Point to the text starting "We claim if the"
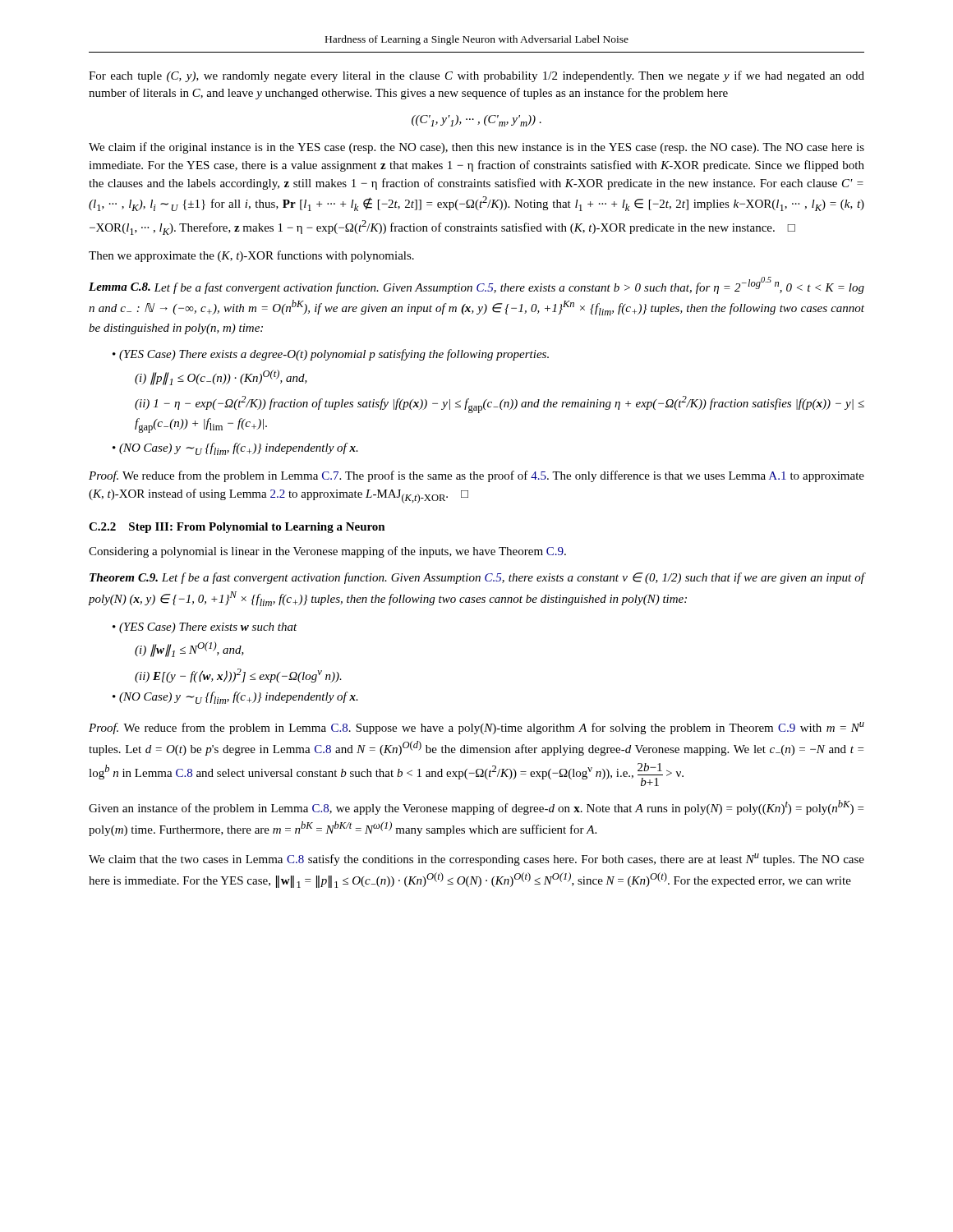Viewport: 953px width, 1232px height. 476,189
